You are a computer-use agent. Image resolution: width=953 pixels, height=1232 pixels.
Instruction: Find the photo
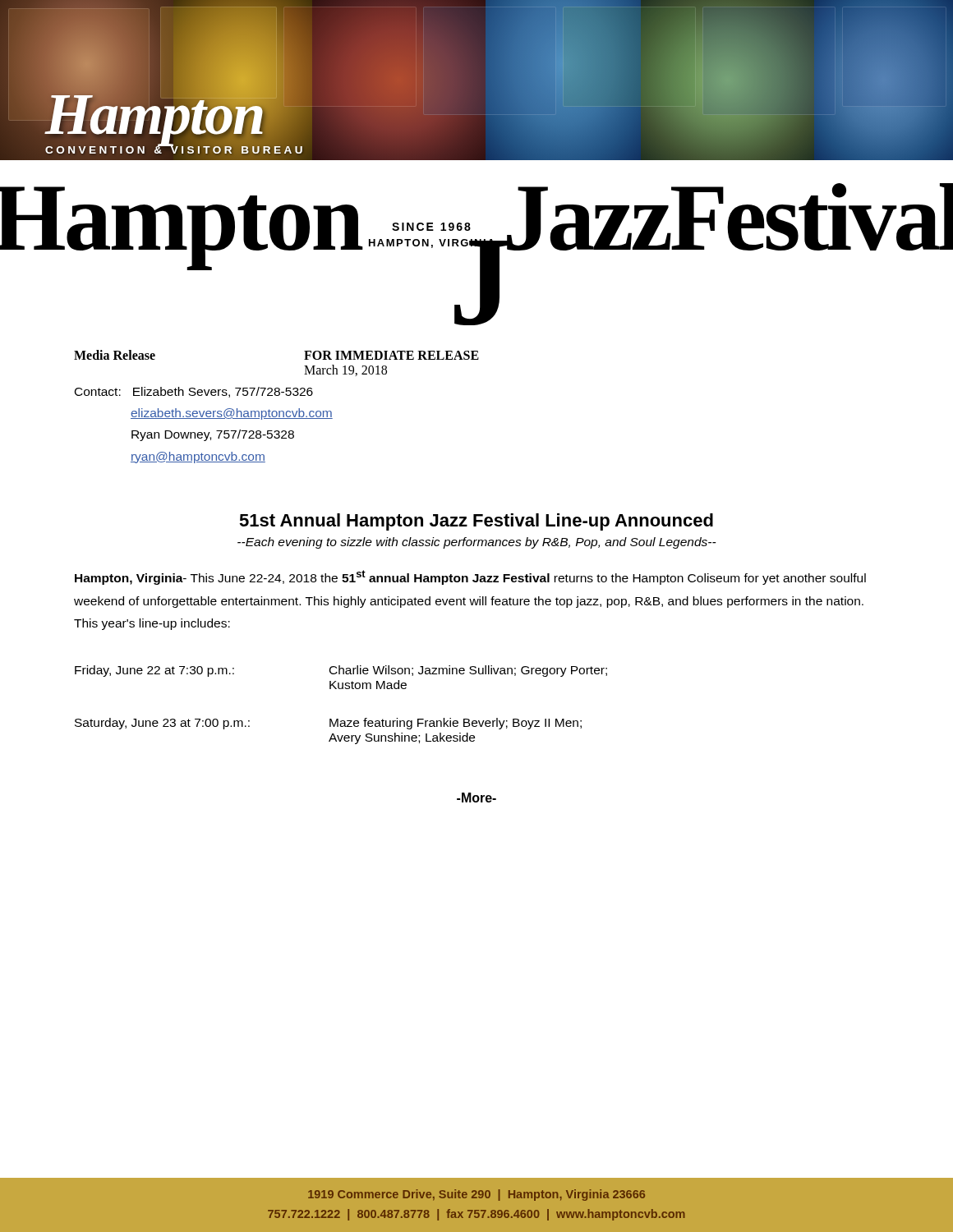(476, 80)
